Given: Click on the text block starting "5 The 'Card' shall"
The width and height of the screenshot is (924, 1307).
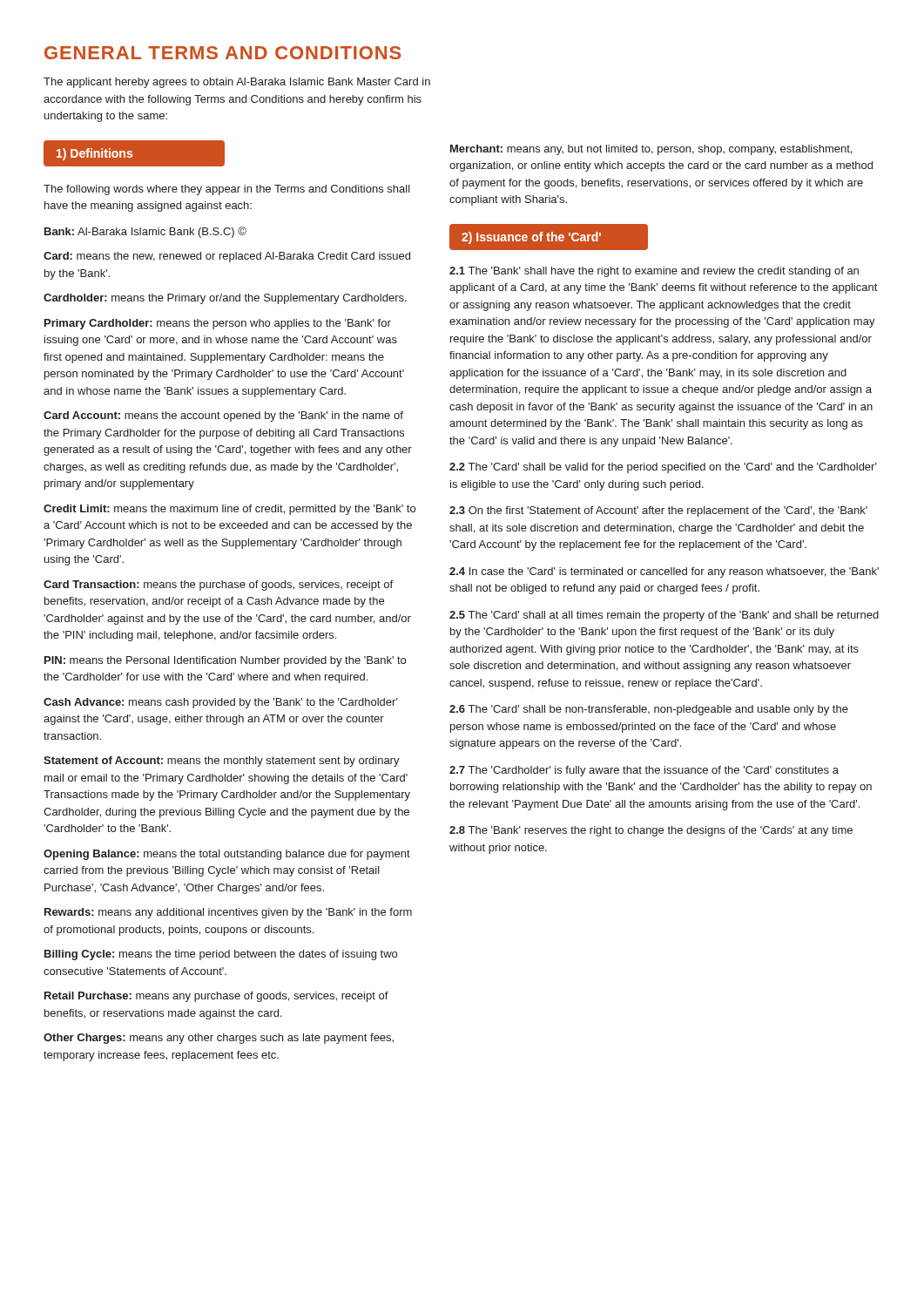Looking at the screenshot, I should (x=664, y=648).
